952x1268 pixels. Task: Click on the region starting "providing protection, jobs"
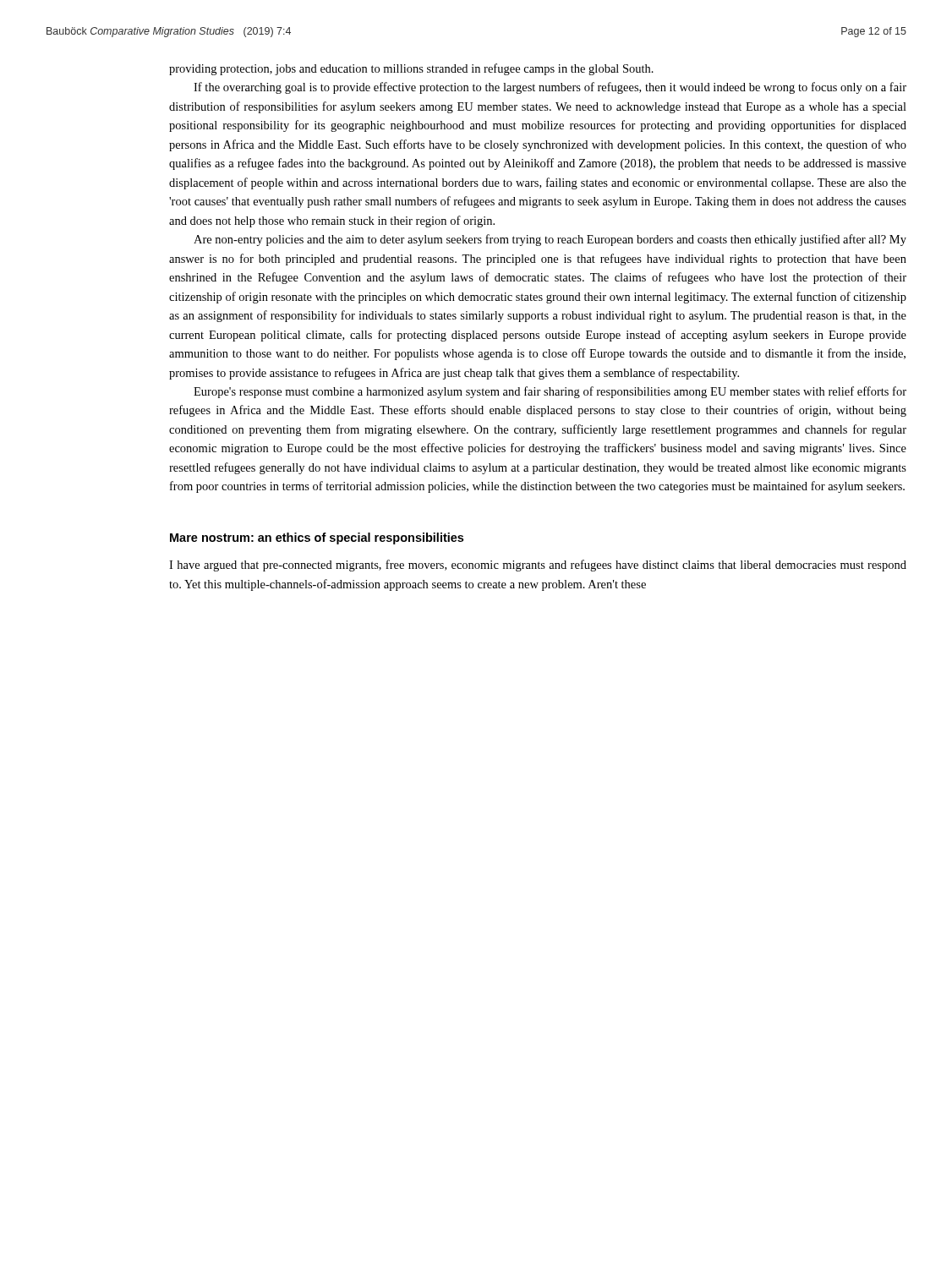[x=538, y=69]
